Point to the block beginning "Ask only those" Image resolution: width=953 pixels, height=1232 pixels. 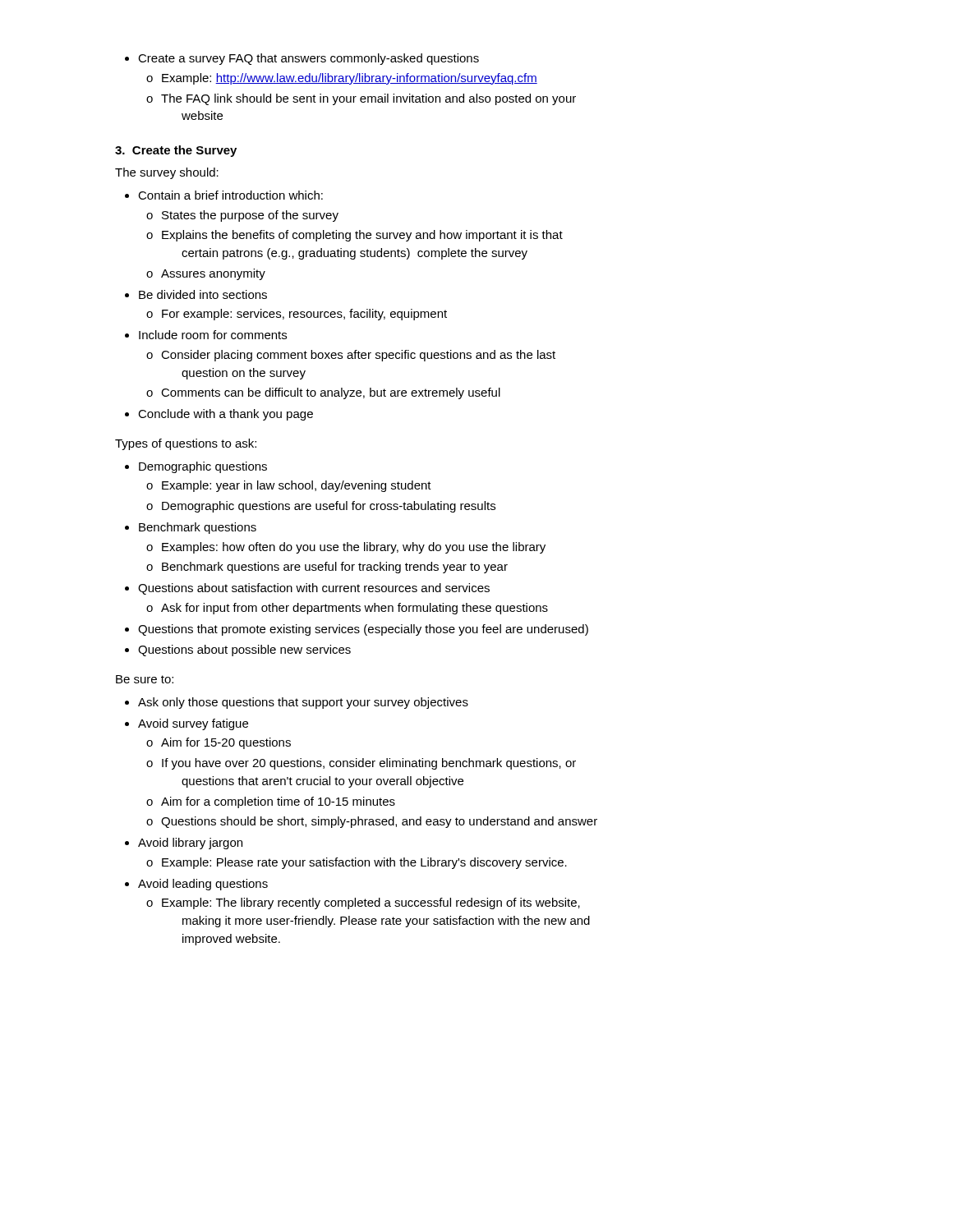click(501, 820)
